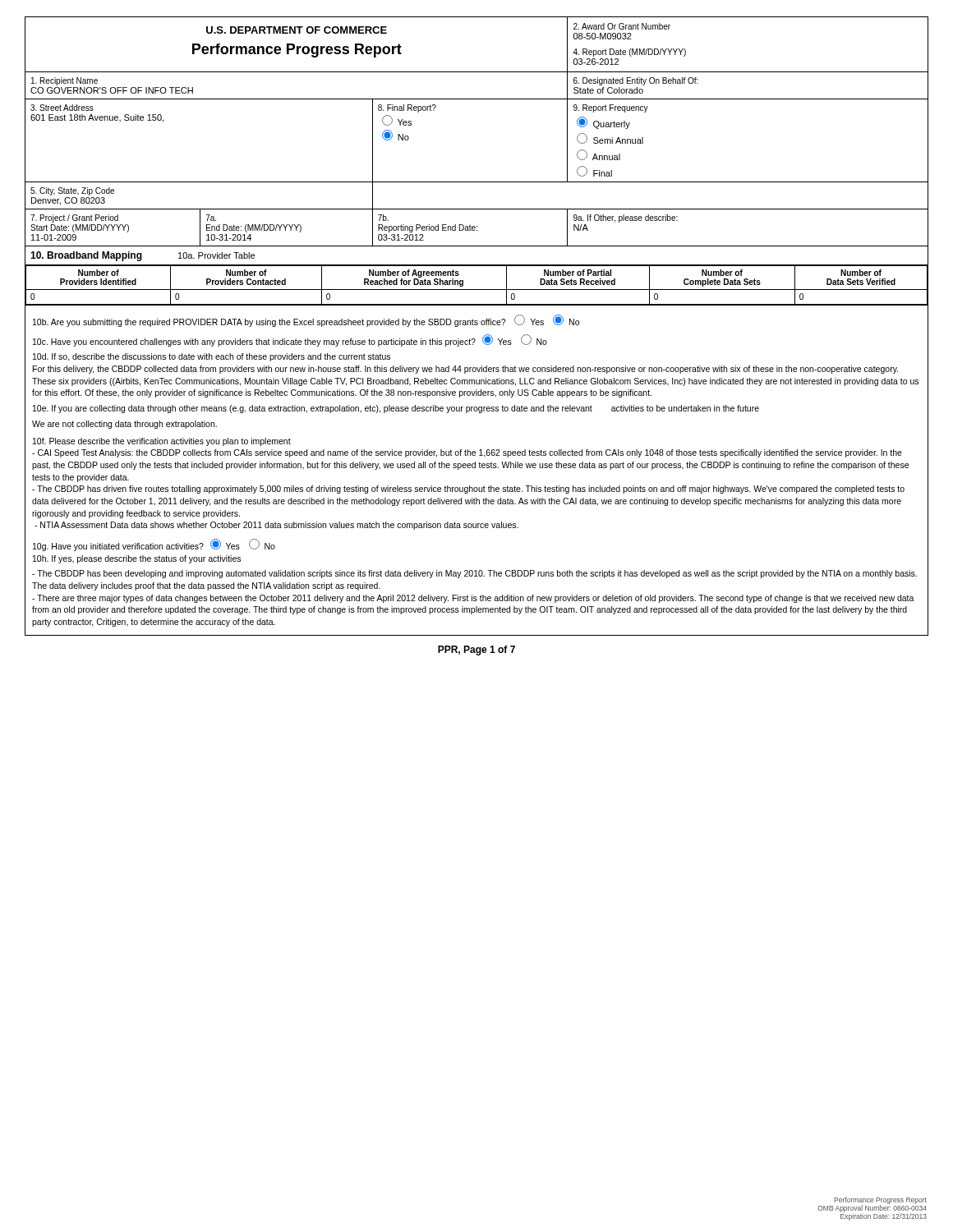Find the text block that reads "10f. Please describe the verification activities"

click(471, 483)
